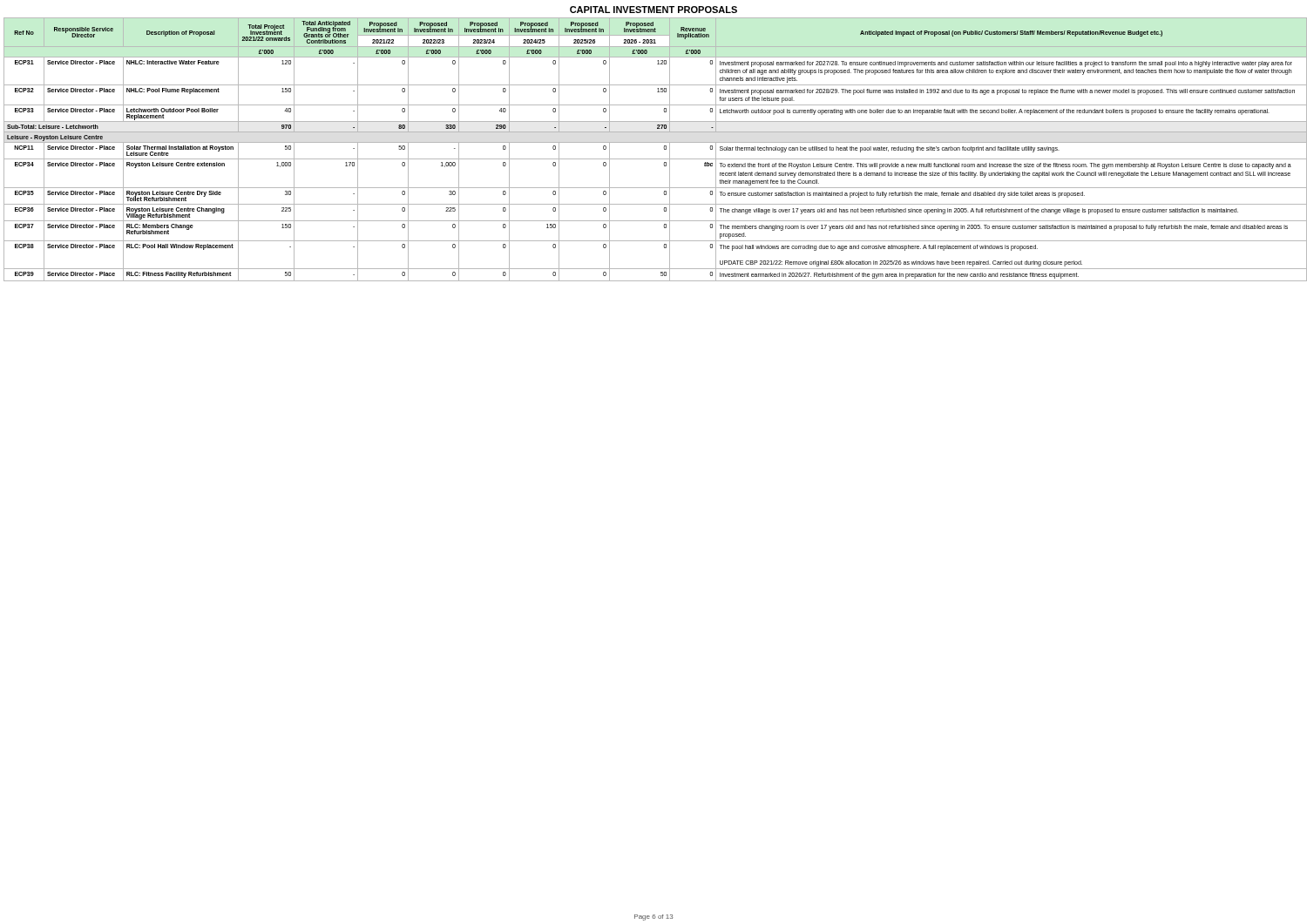Find a table
The image size is (1307, 924).
pos(654,150)
